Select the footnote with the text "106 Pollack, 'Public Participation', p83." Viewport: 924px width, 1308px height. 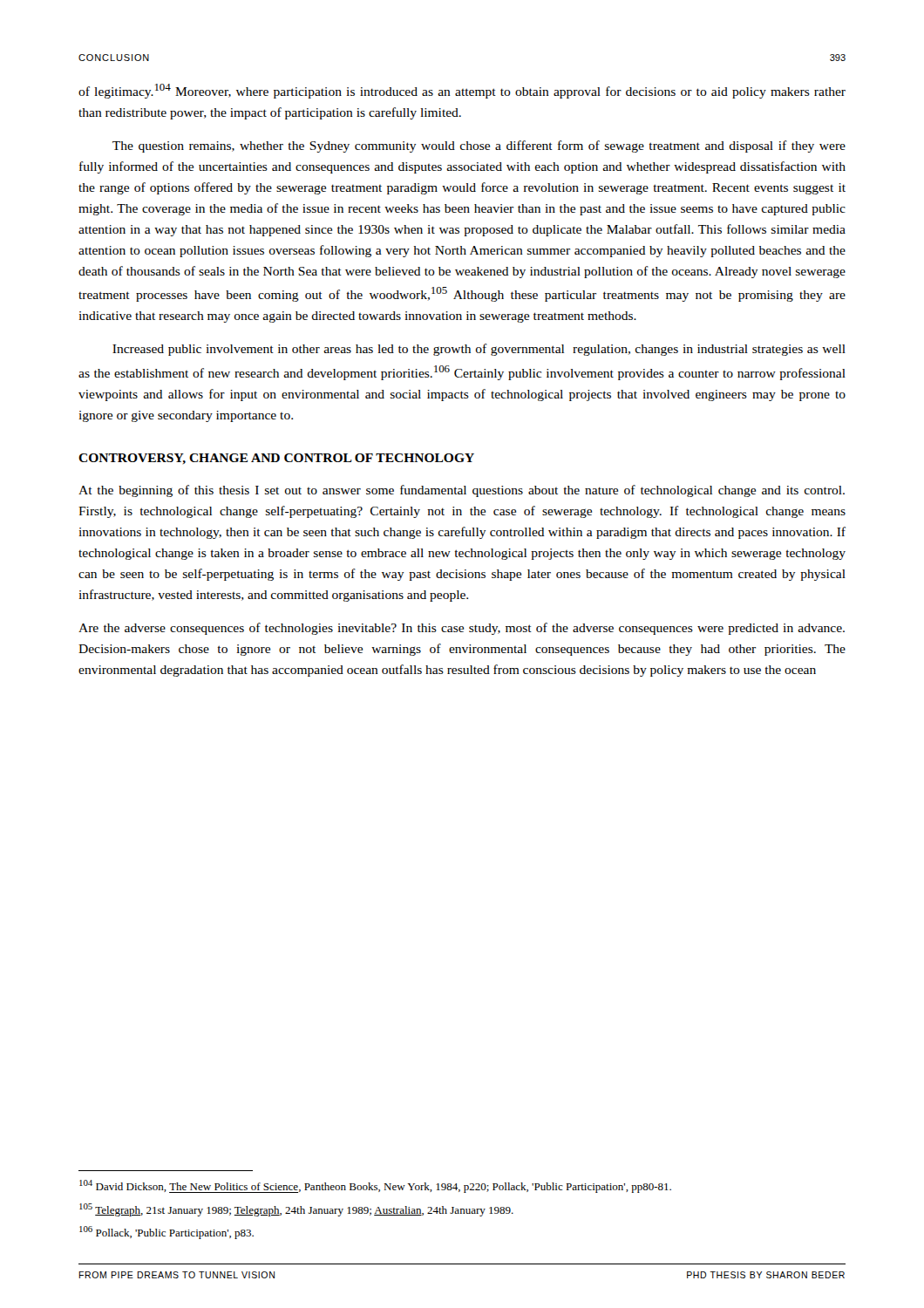coord(166,1231)
